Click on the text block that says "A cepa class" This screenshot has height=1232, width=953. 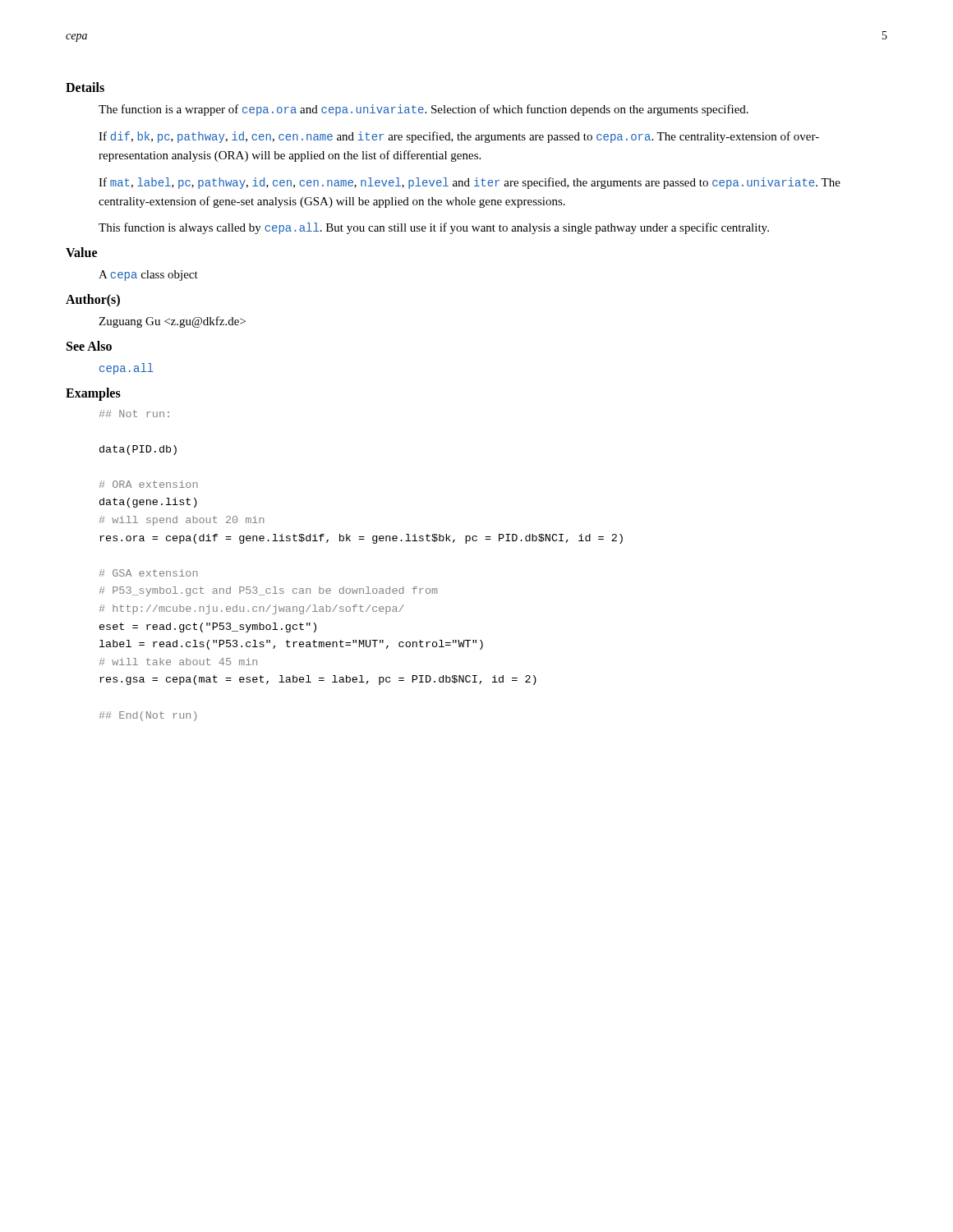point(148,275)
